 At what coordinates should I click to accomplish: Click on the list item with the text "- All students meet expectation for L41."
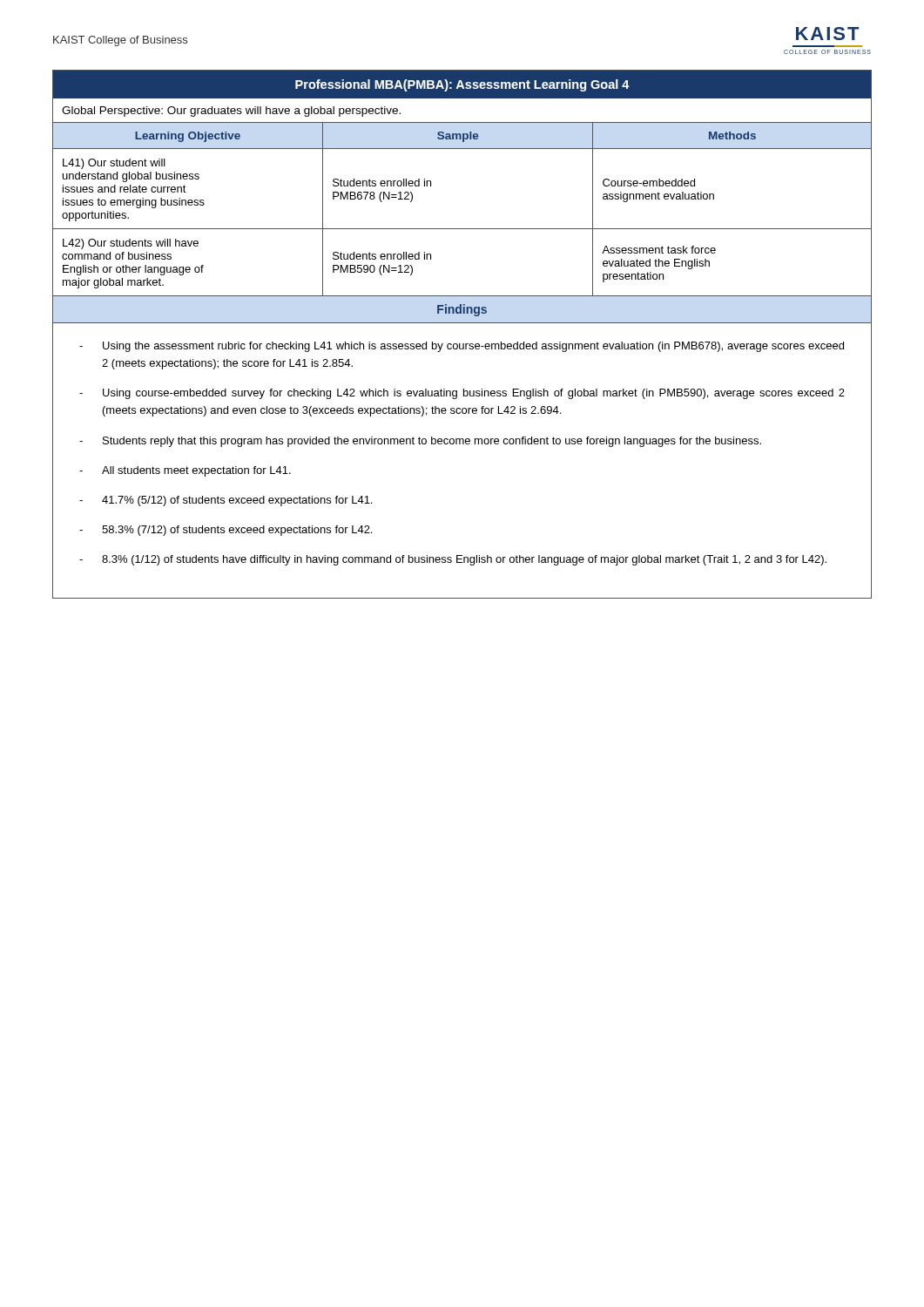tap(185, 471)
